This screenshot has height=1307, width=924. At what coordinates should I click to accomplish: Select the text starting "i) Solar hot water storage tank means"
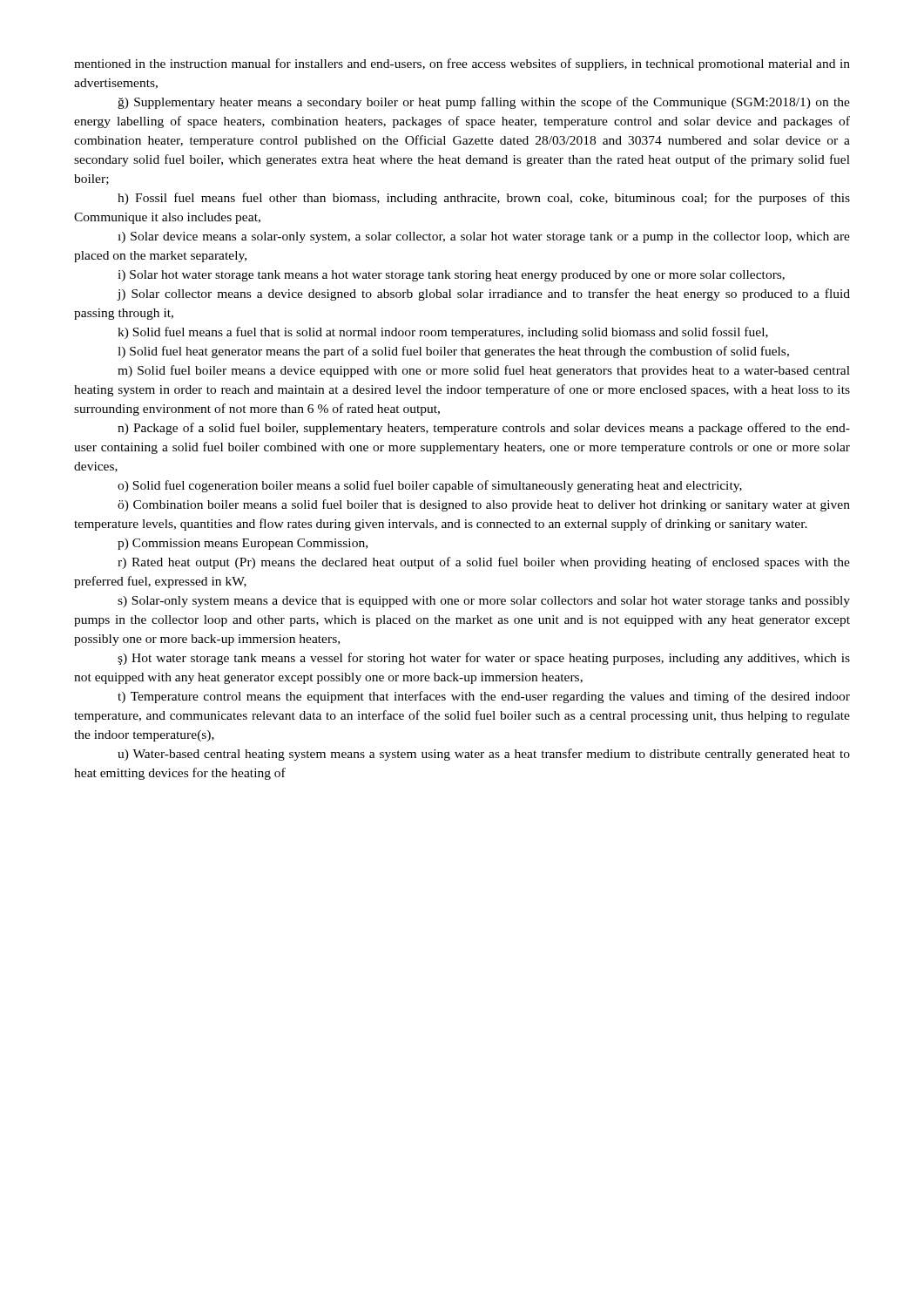click(462, 274)
